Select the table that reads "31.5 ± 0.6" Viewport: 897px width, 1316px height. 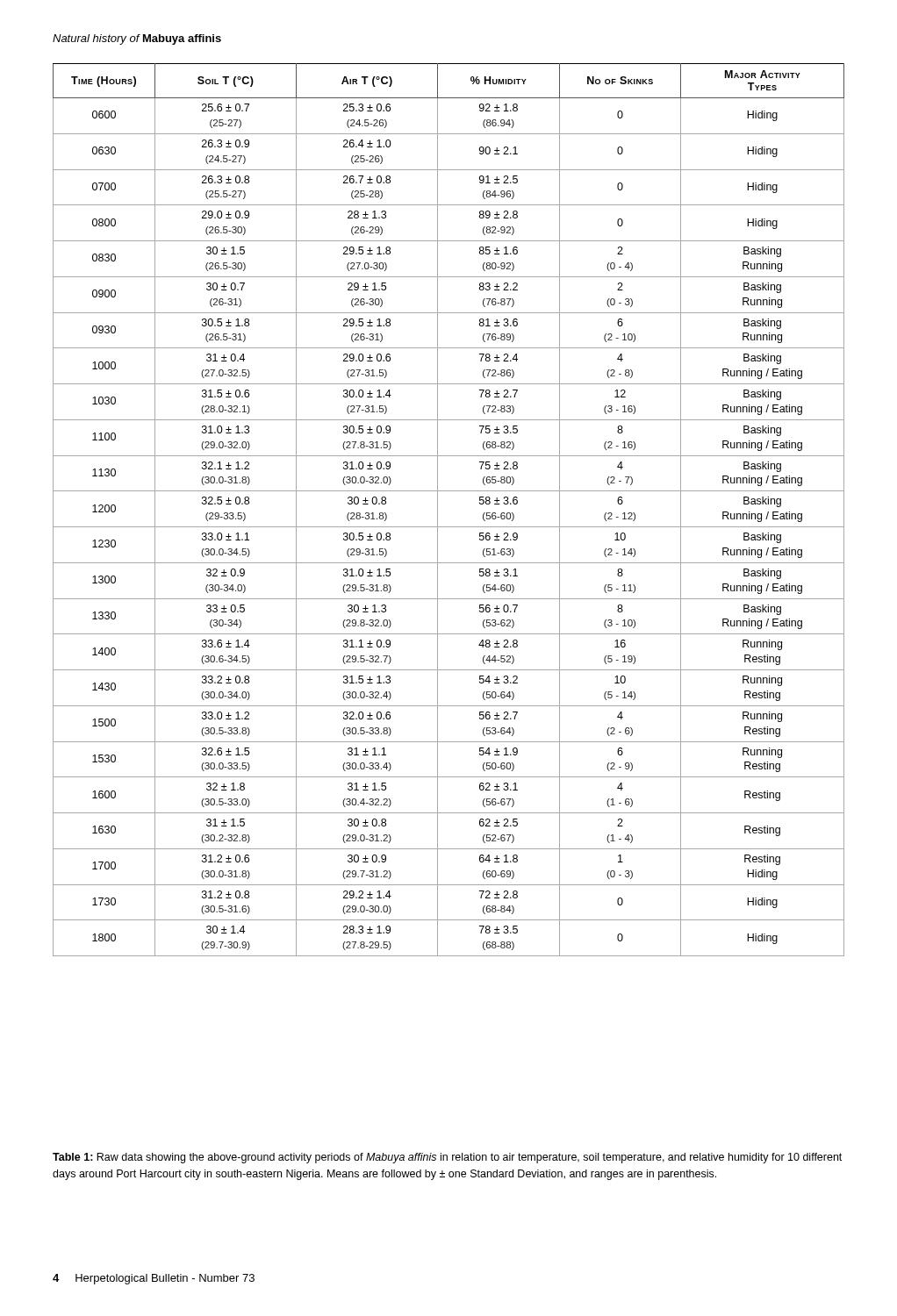[448, 510]
